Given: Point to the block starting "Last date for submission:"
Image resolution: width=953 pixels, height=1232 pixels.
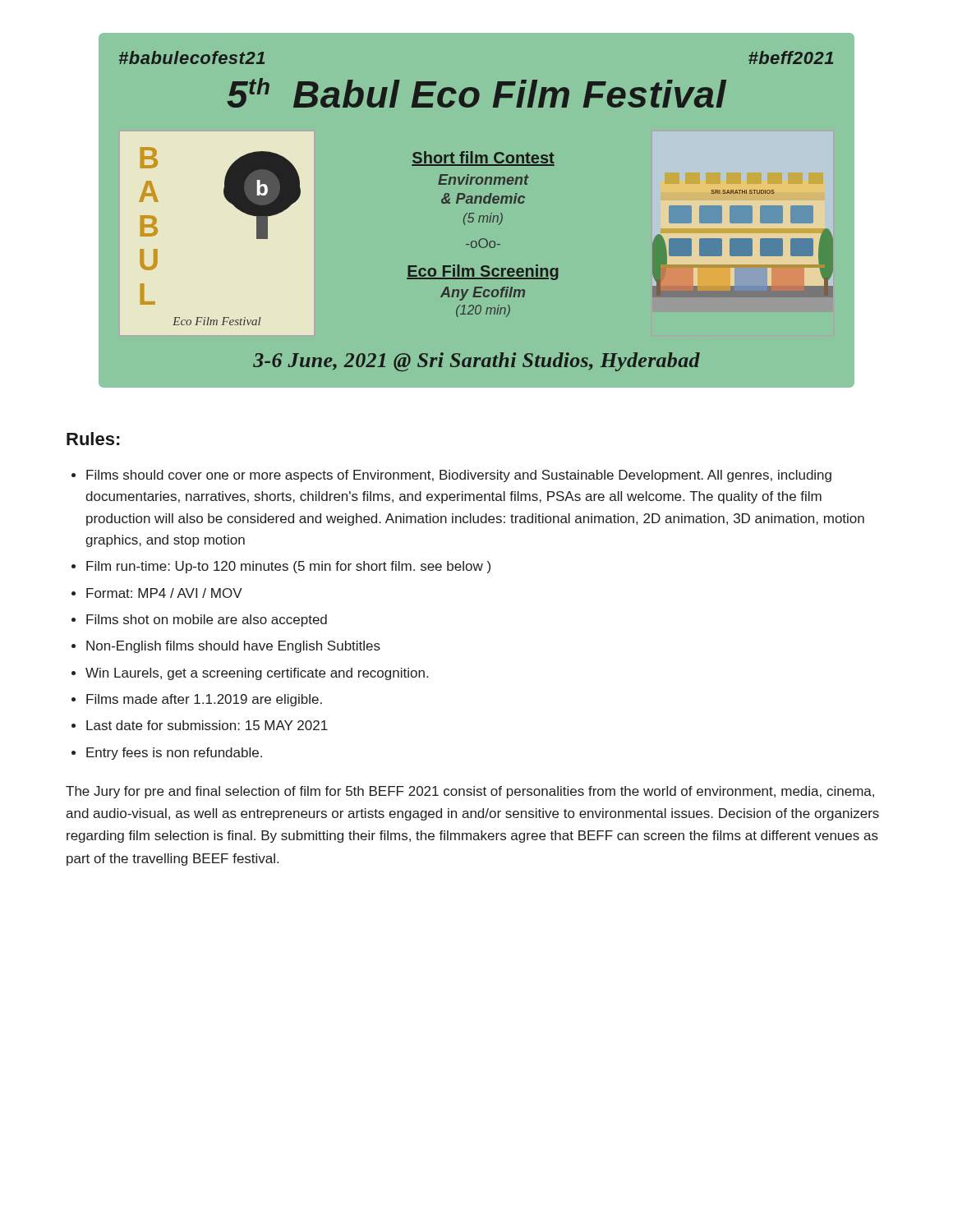Looking at the screenshot, I should pyautogui.click(x=207, y=726).
